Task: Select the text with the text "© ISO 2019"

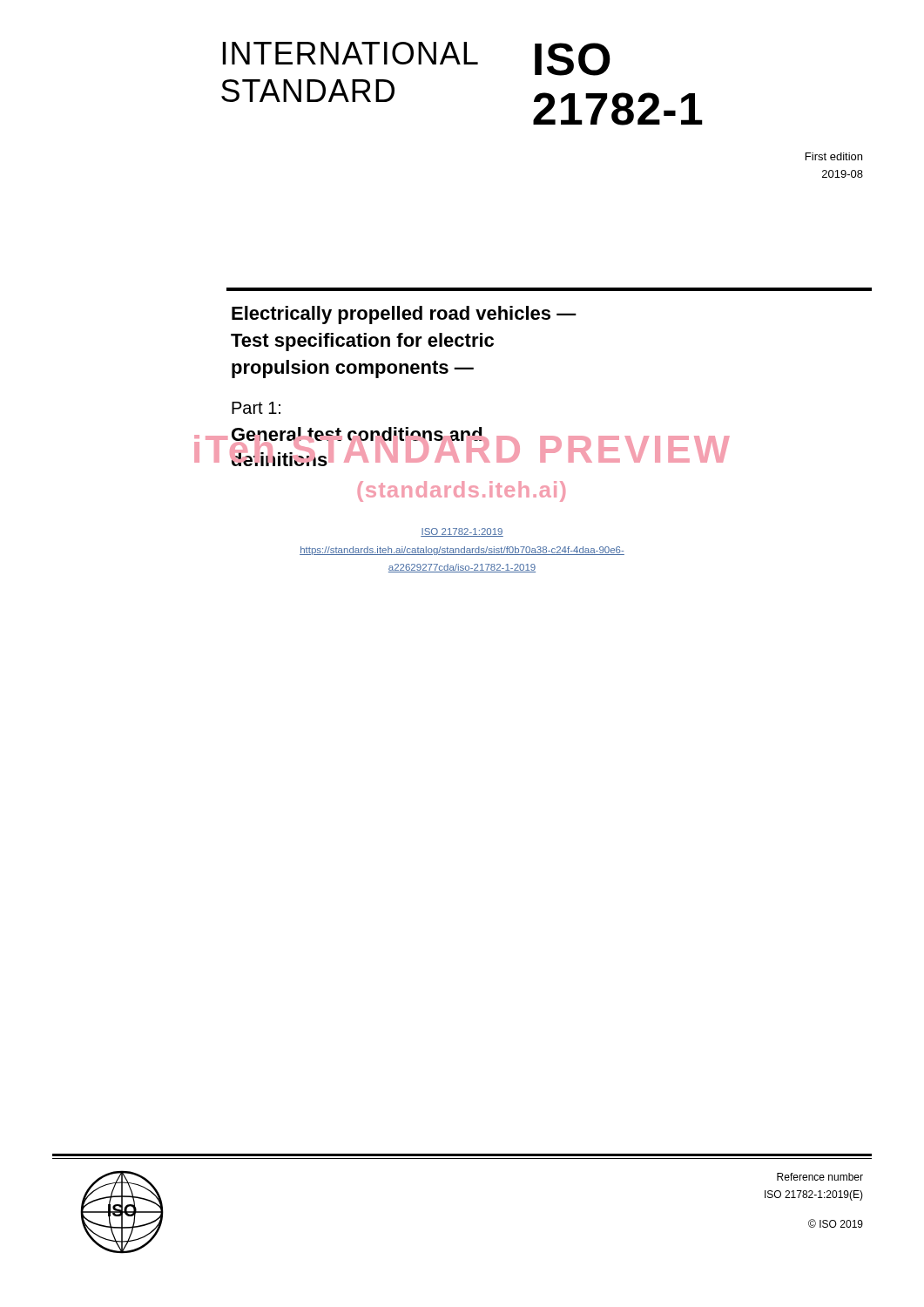Action: point(836,1224)
